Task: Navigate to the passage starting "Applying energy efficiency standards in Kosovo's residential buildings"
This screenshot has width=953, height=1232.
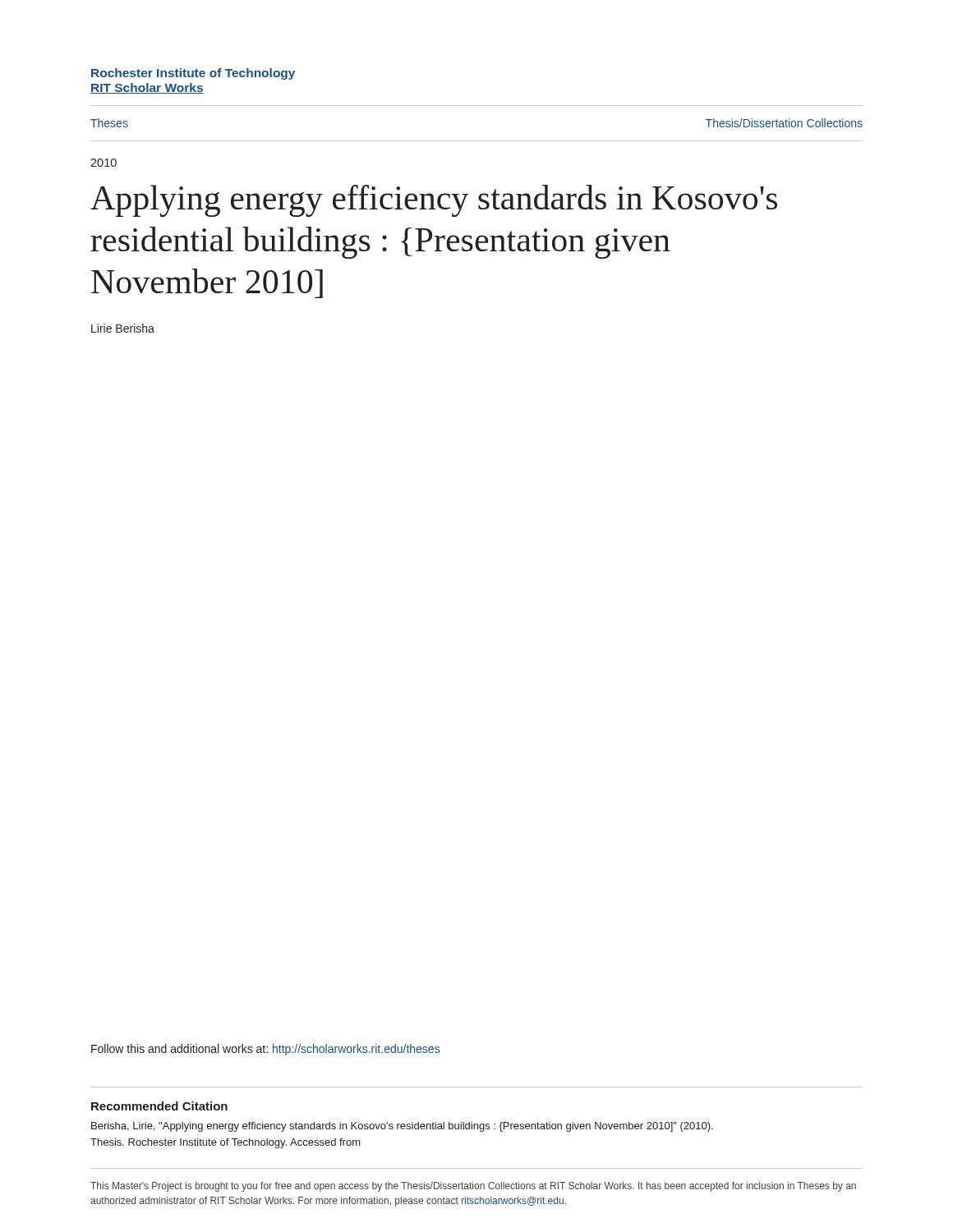Action: 434,240
